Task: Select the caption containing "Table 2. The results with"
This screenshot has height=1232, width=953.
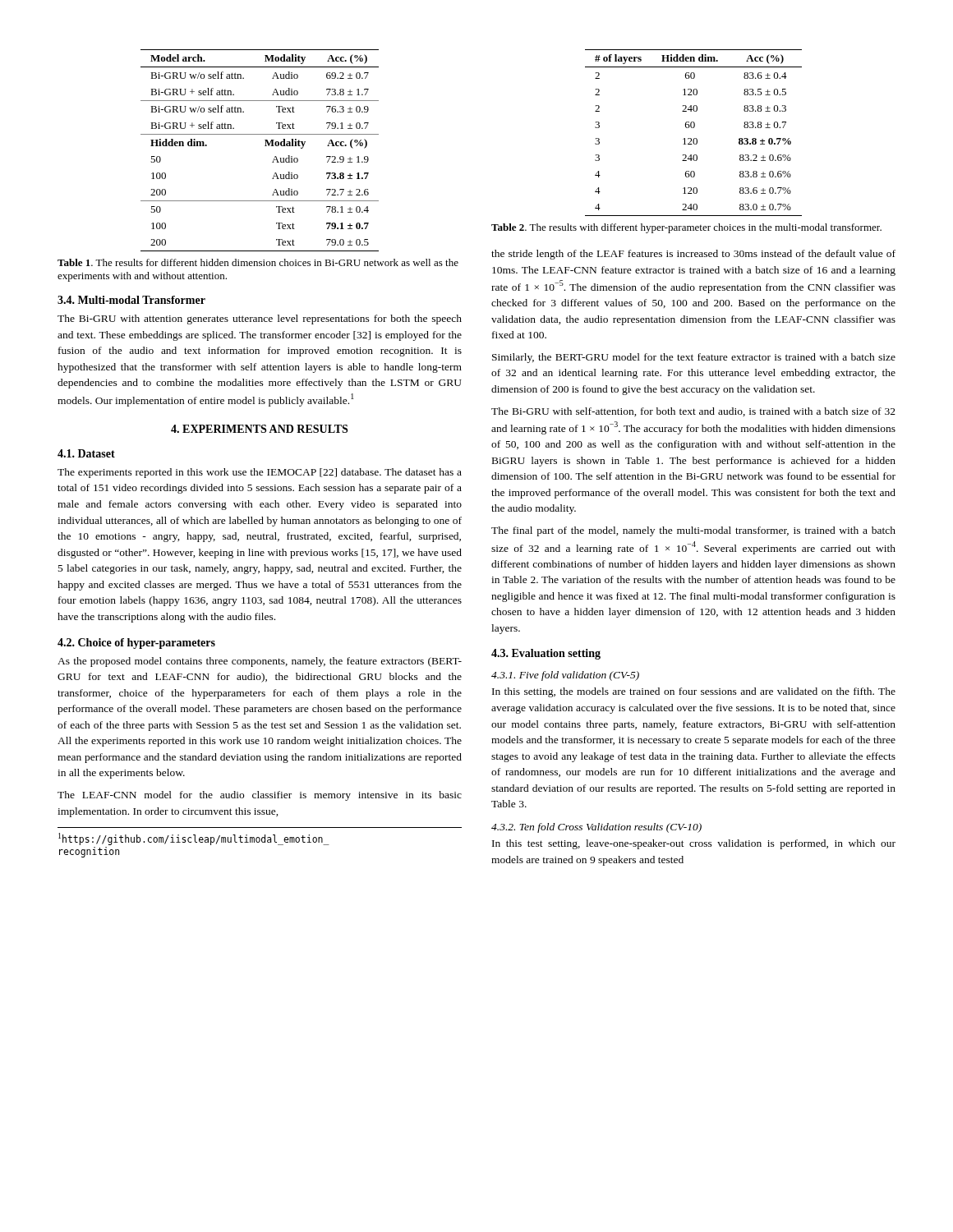Action: tap(687, 227)
